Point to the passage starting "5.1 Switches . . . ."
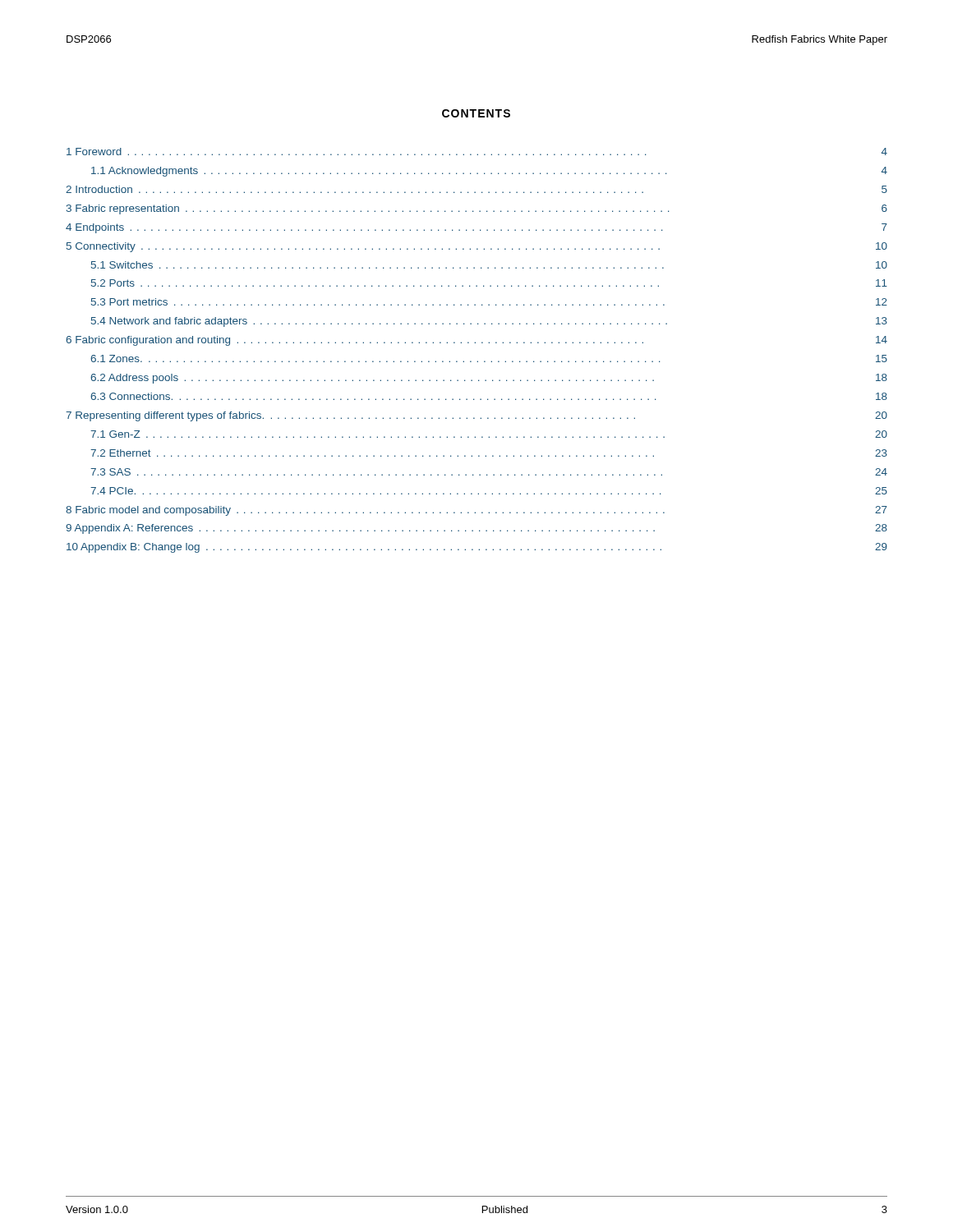953x1232 pixels. pos(489,265)
